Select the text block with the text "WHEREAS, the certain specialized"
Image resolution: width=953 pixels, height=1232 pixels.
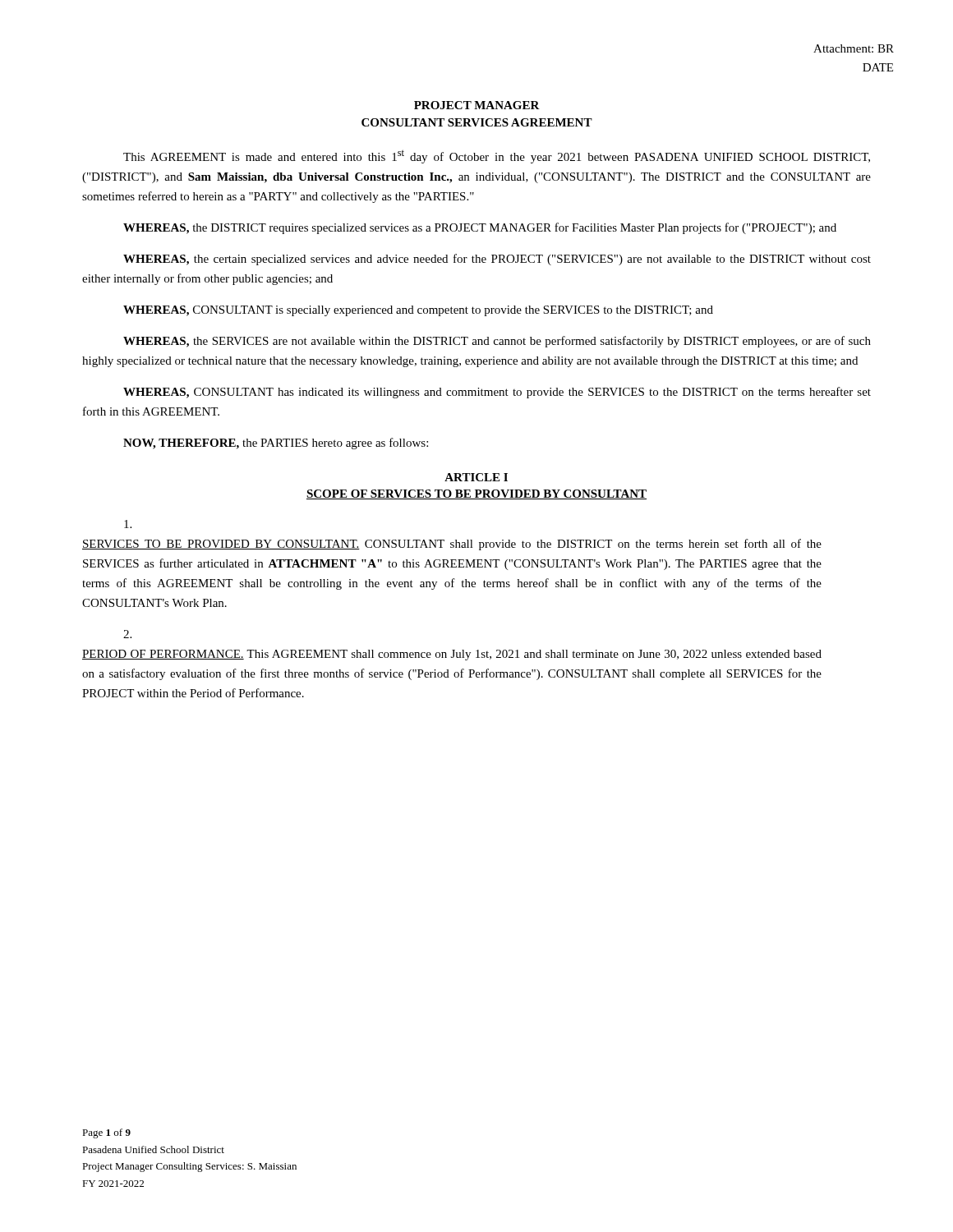476,269
